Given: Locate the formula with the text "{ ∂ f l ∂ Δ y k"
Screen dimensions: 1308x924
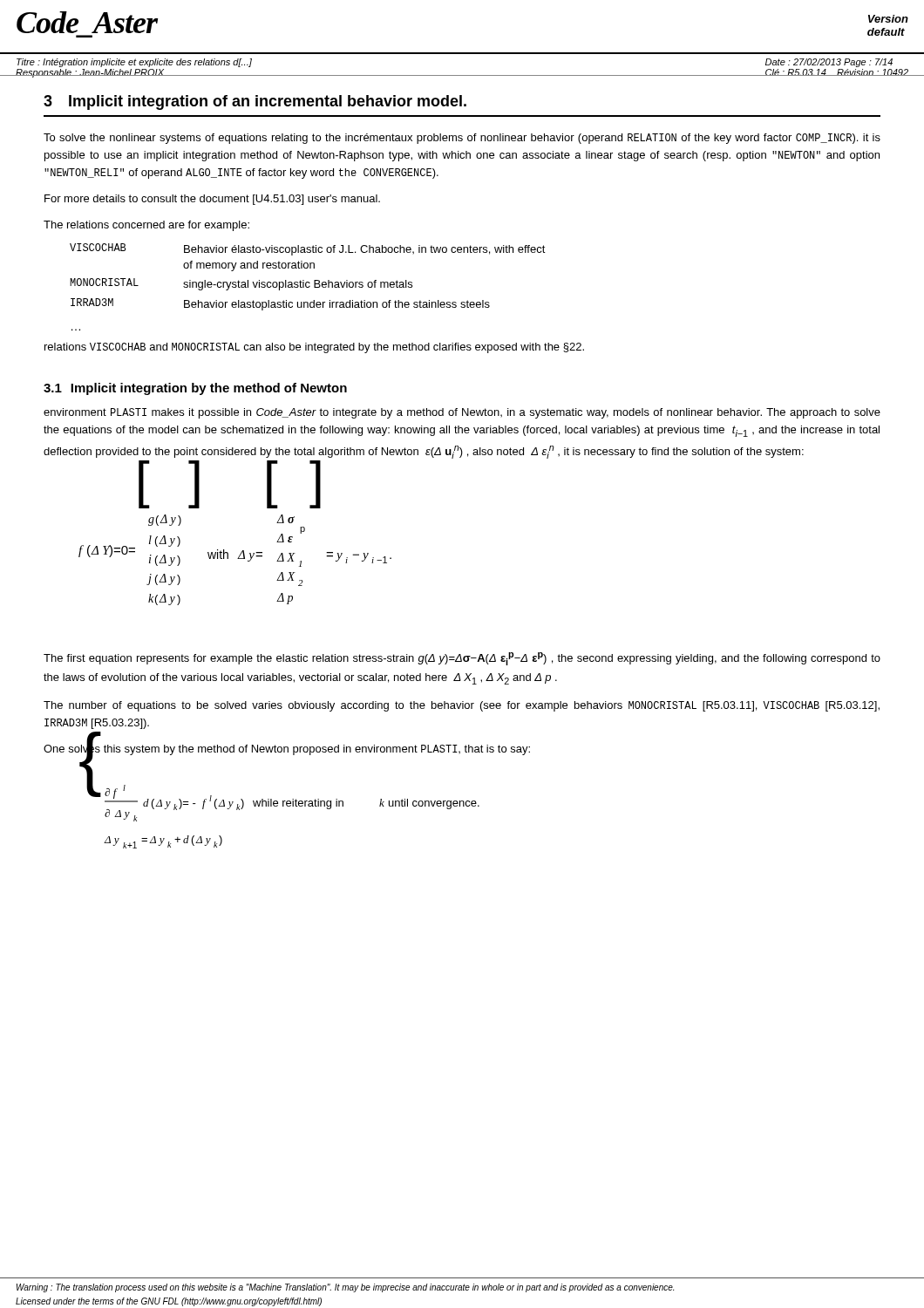Looking at the screenshot, I should point(279,815).
